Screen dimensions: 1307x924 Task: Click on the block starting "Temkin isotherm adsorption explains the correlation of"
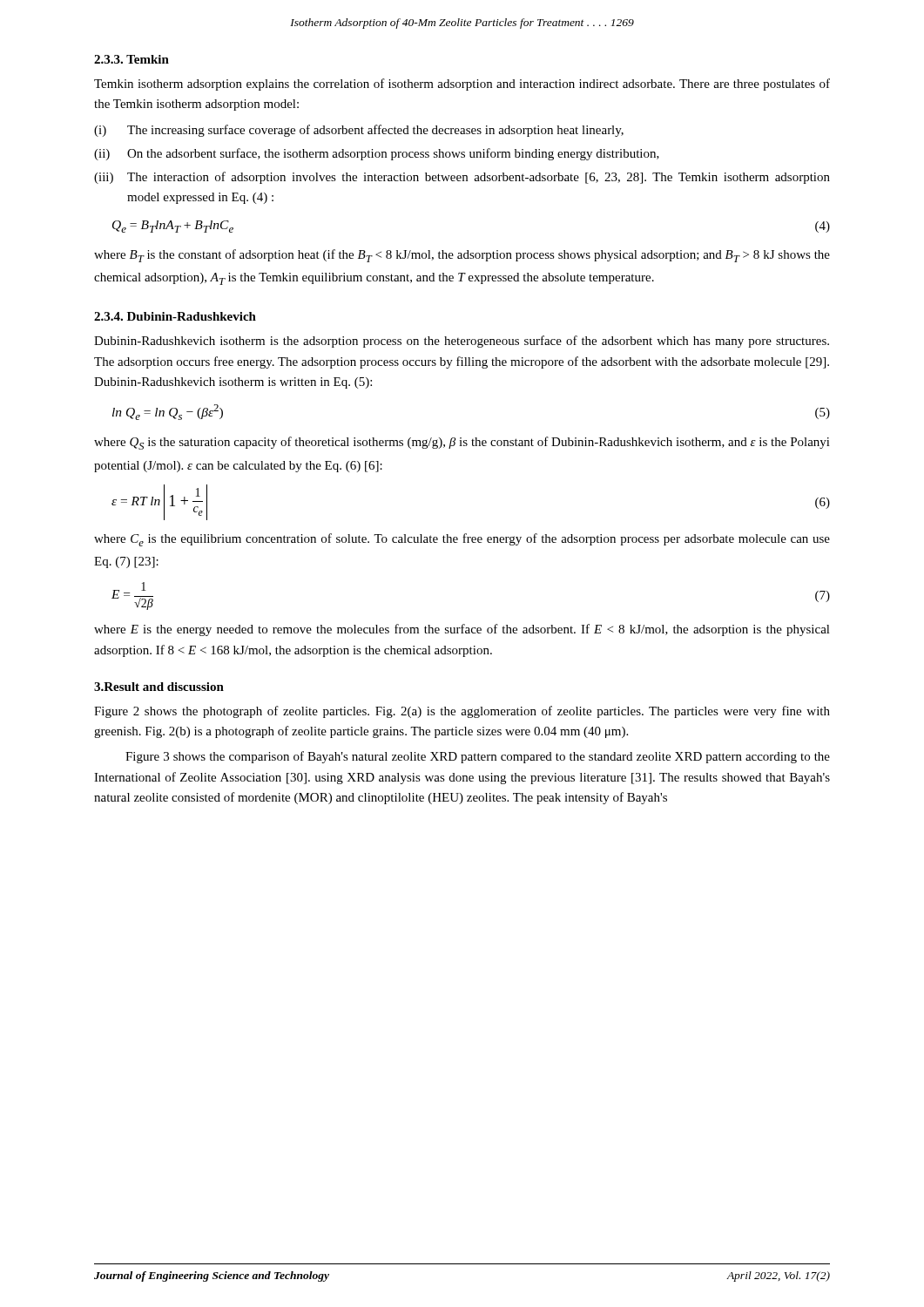pos(462,94)
